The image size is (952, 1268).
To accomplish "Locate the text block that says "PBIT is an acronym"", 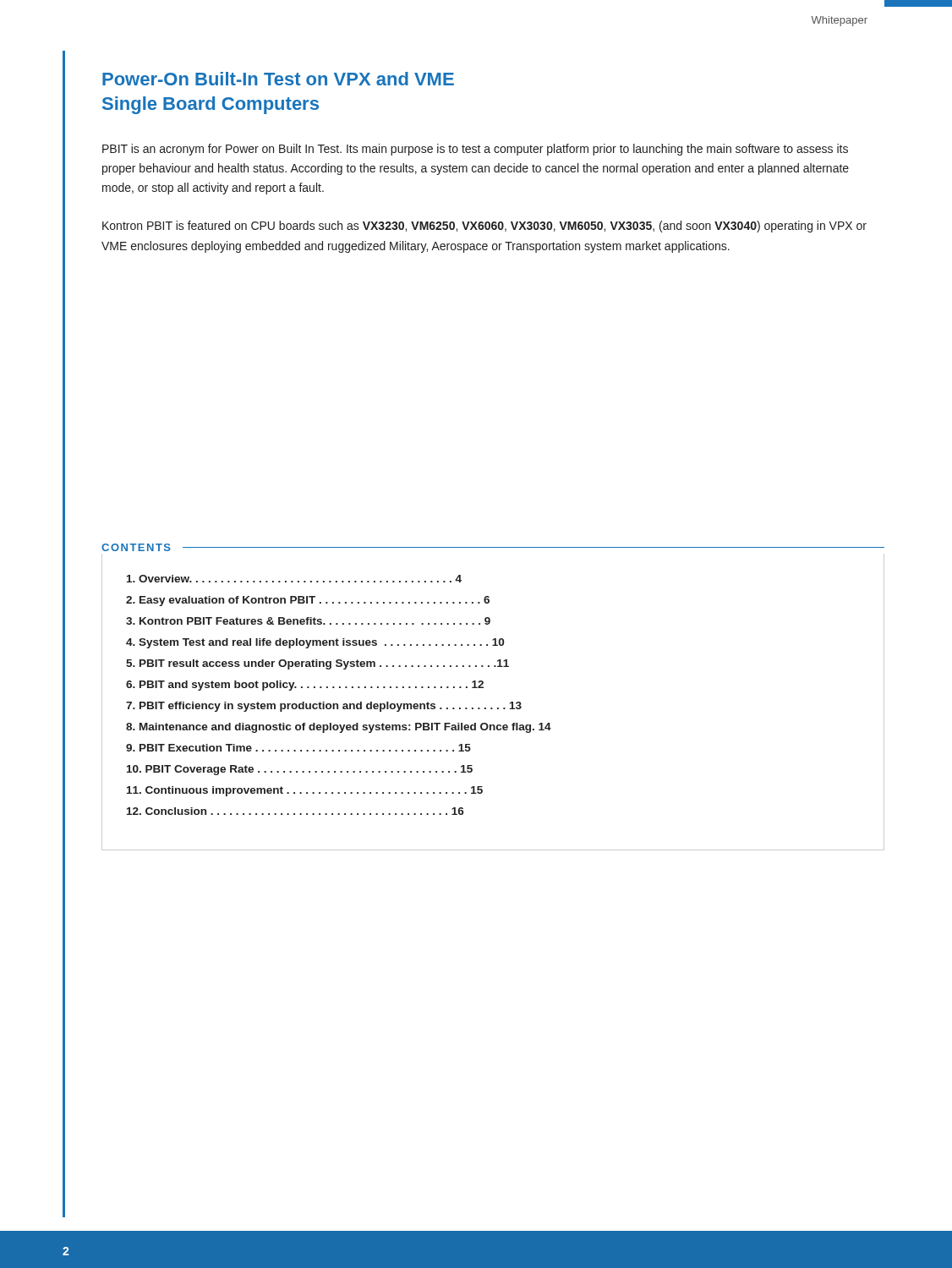I will coord(475,168).
